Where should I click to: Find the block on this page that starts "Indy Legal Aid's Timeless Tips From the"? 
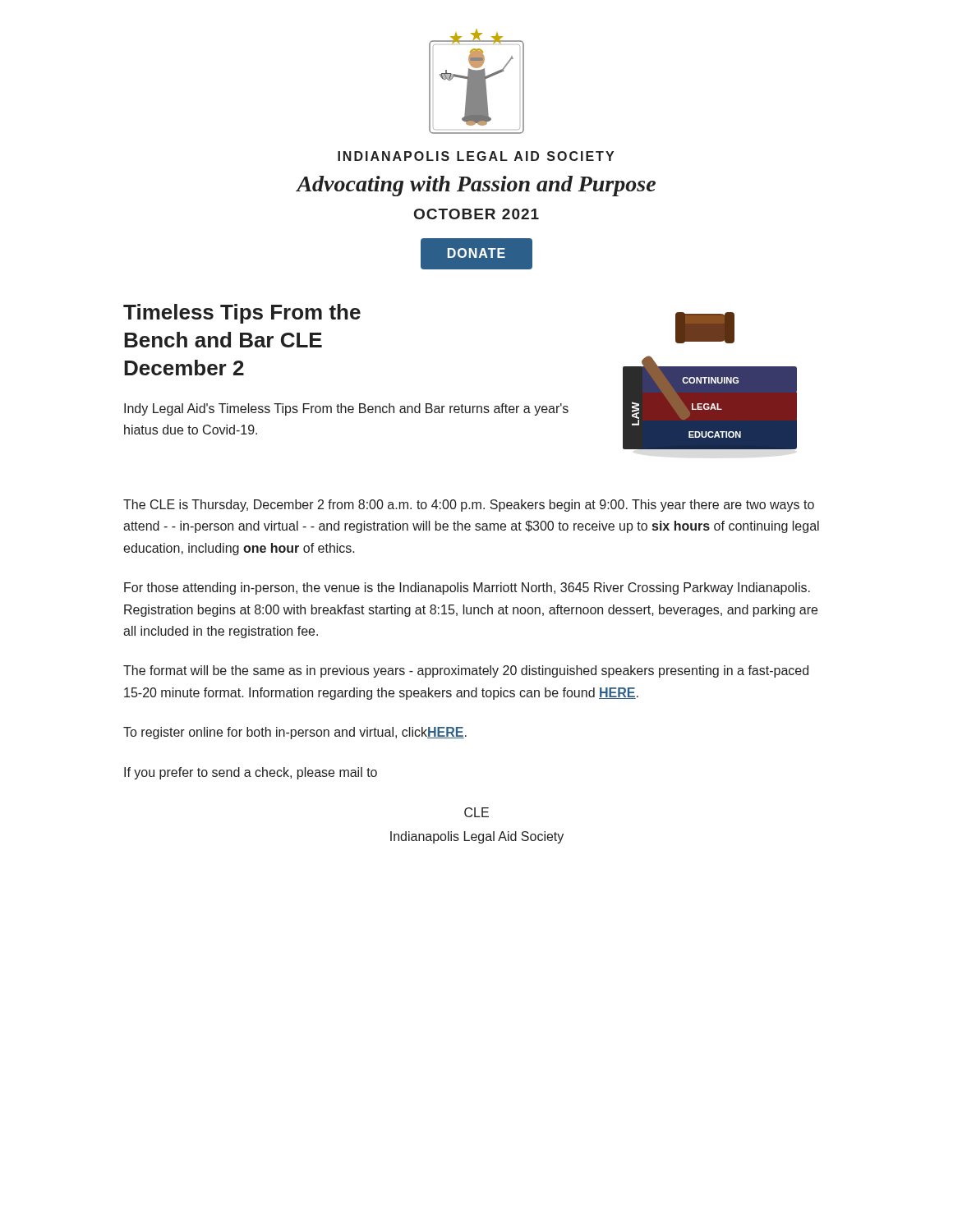(346, 419)
